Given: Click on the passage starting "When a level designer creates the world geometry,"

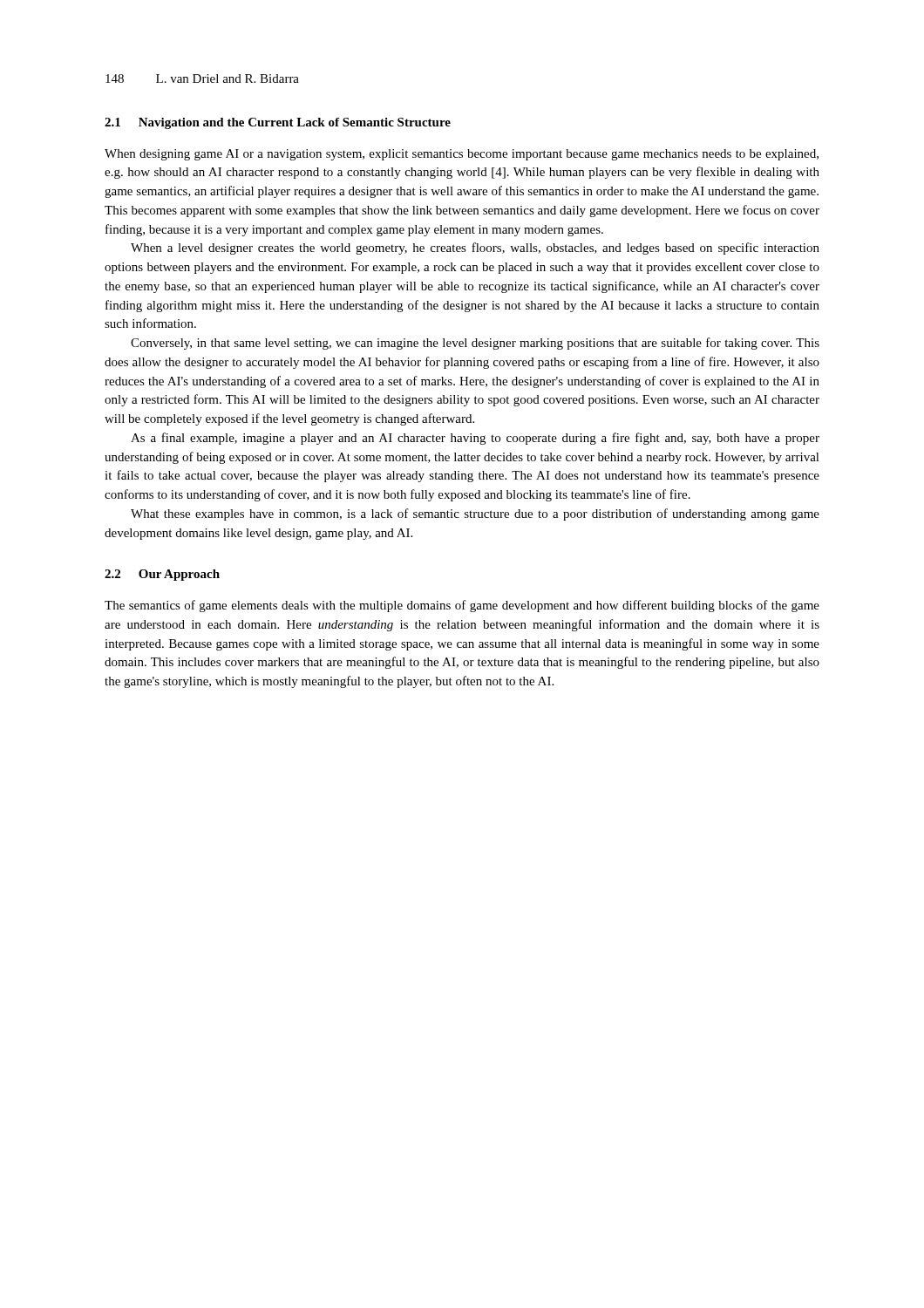Looking at the screenshot, I should pyautogui.click(x=462, y=286).
